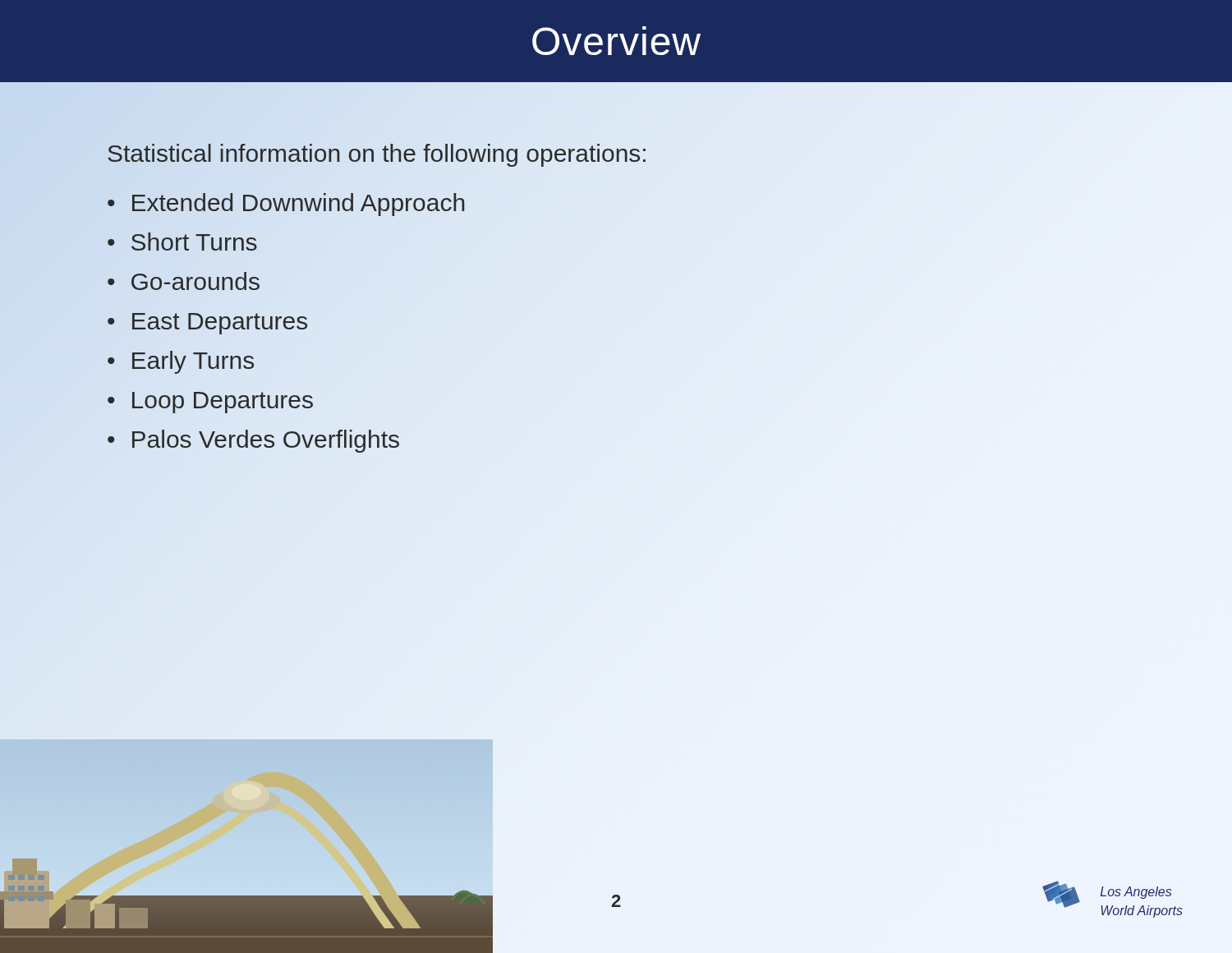1232x953 pixels.
Task: Find the element starting "Early Turns"
Action: tap(192, 360)
